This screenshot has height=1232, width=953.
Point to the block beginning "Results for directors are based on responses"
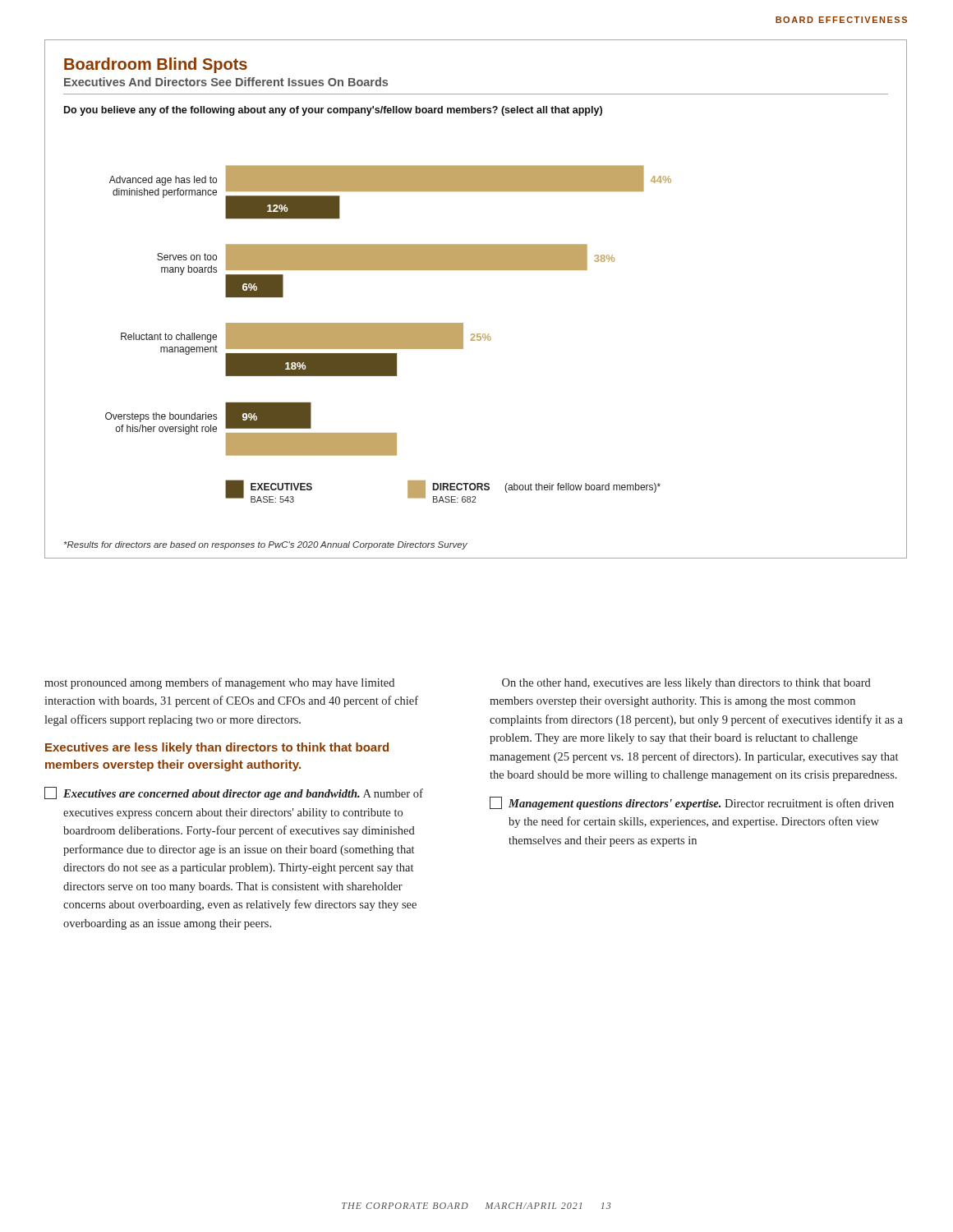pyautogui.click(x=265, y=545)
